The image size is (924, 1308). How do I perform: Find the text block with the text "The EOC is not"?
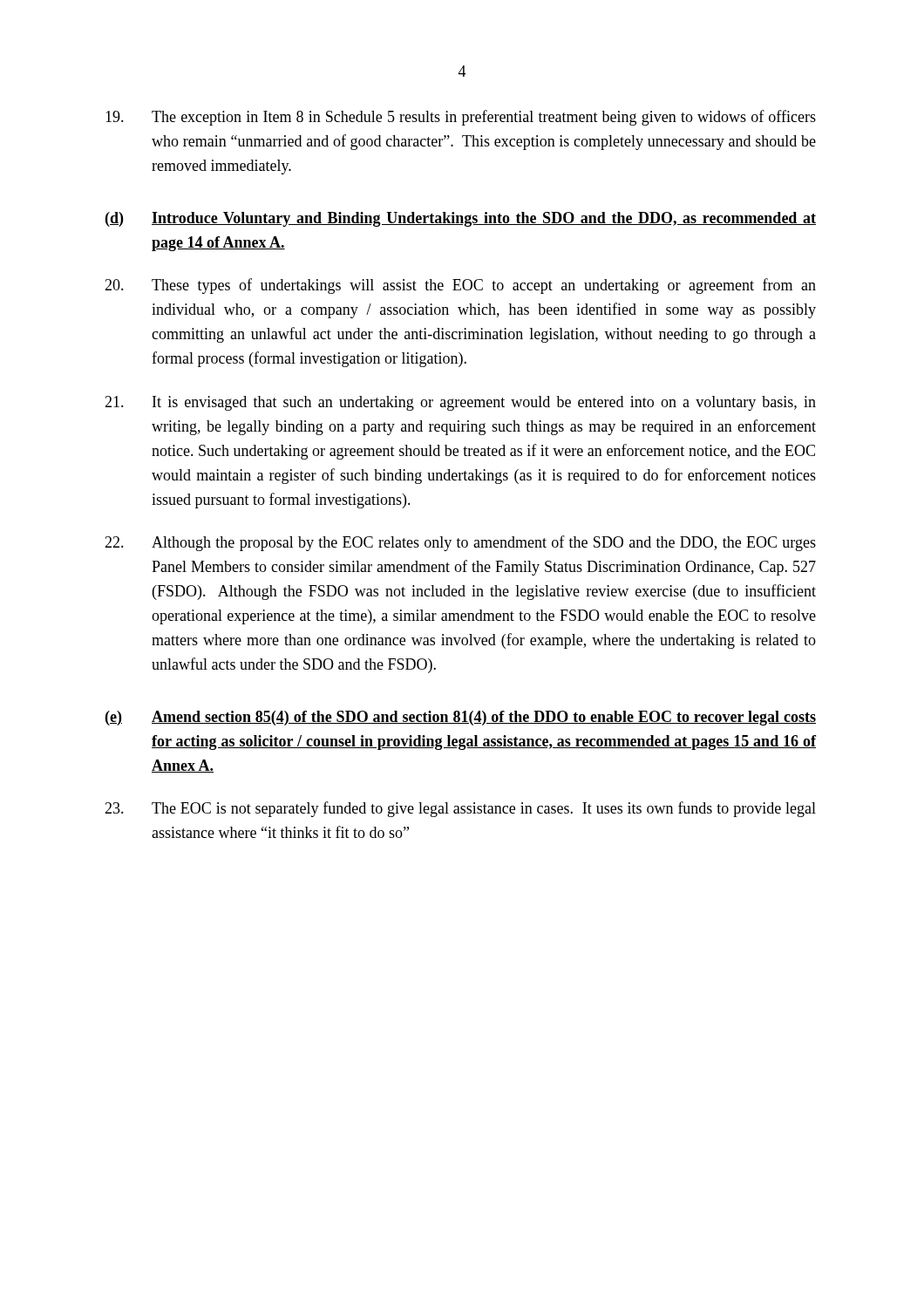(460, 822)
